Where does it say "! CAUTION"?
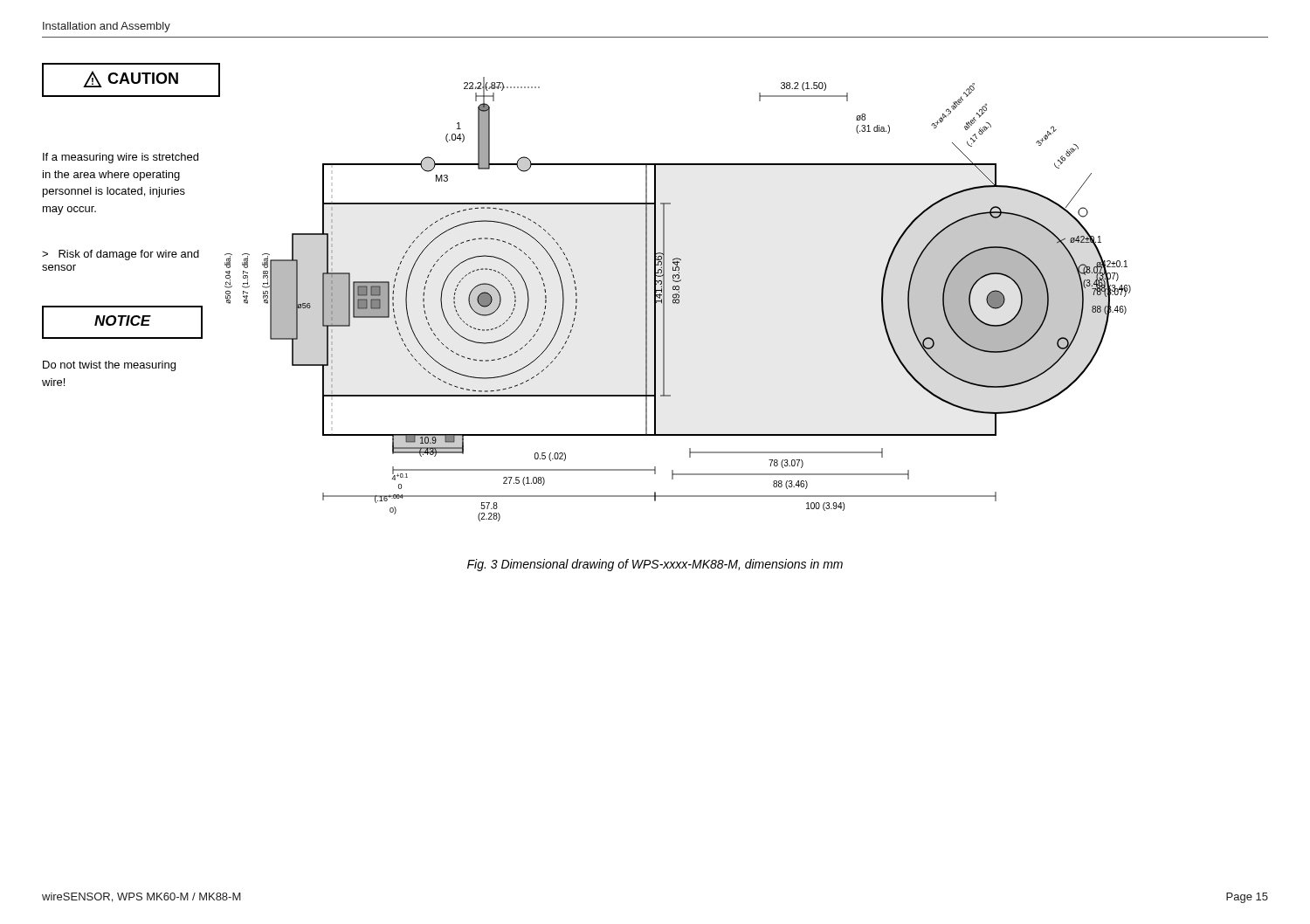The height and width of the screenshot is (924, 1310). (131, 79)
